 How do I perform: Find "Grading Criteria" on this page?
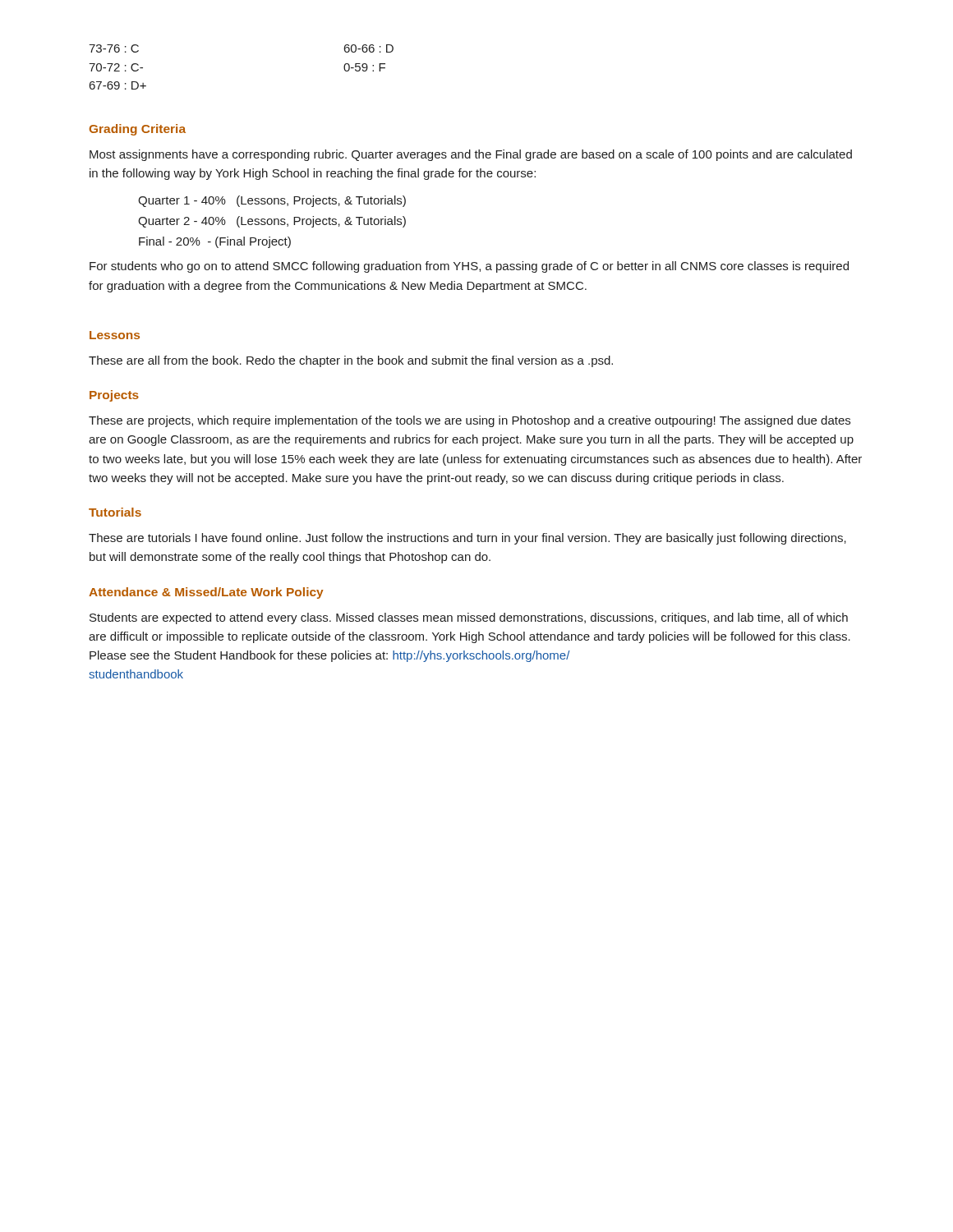137,128
